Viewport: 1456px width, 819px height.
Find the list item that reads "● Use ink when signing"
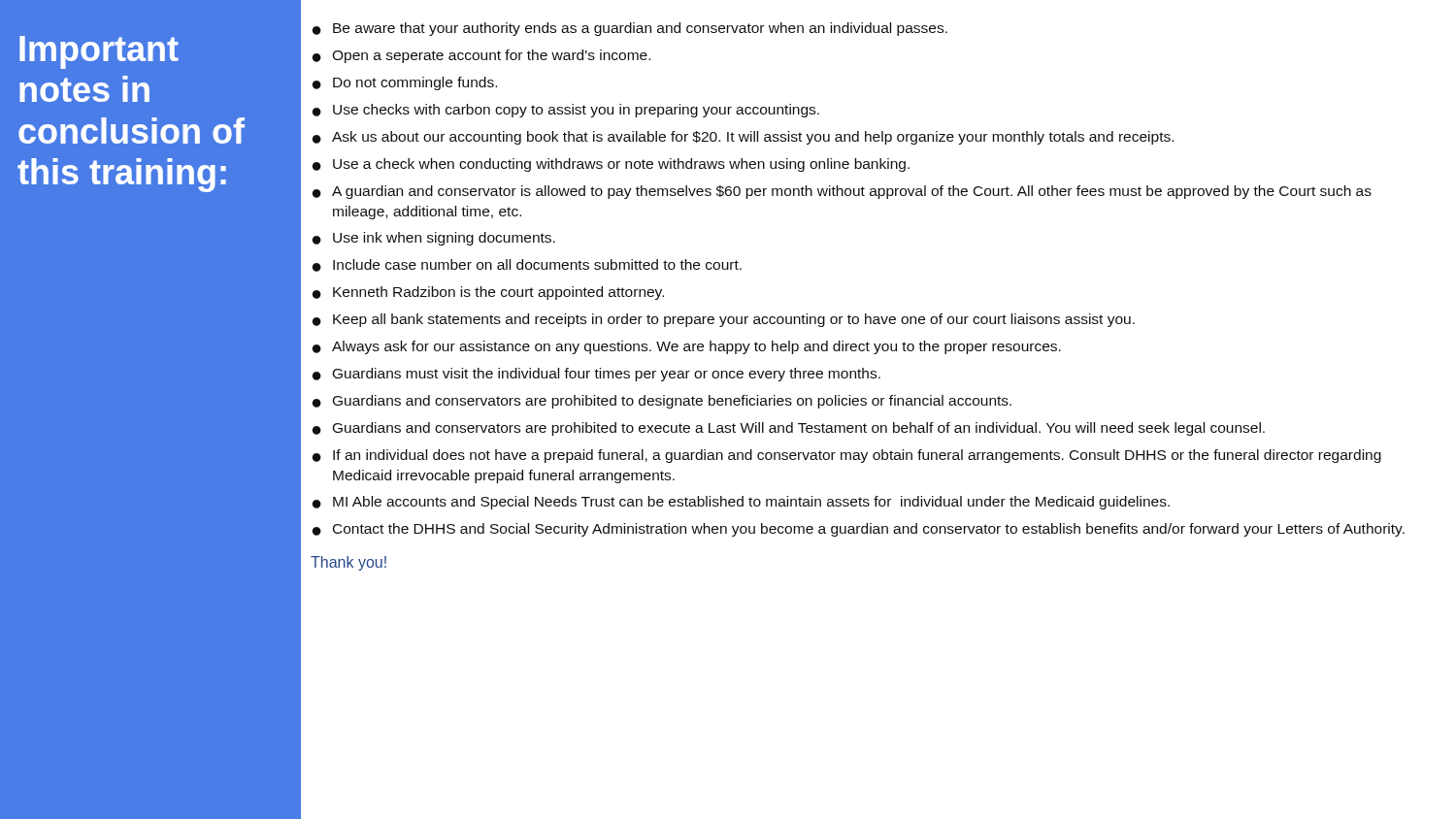tap(434, 239)
